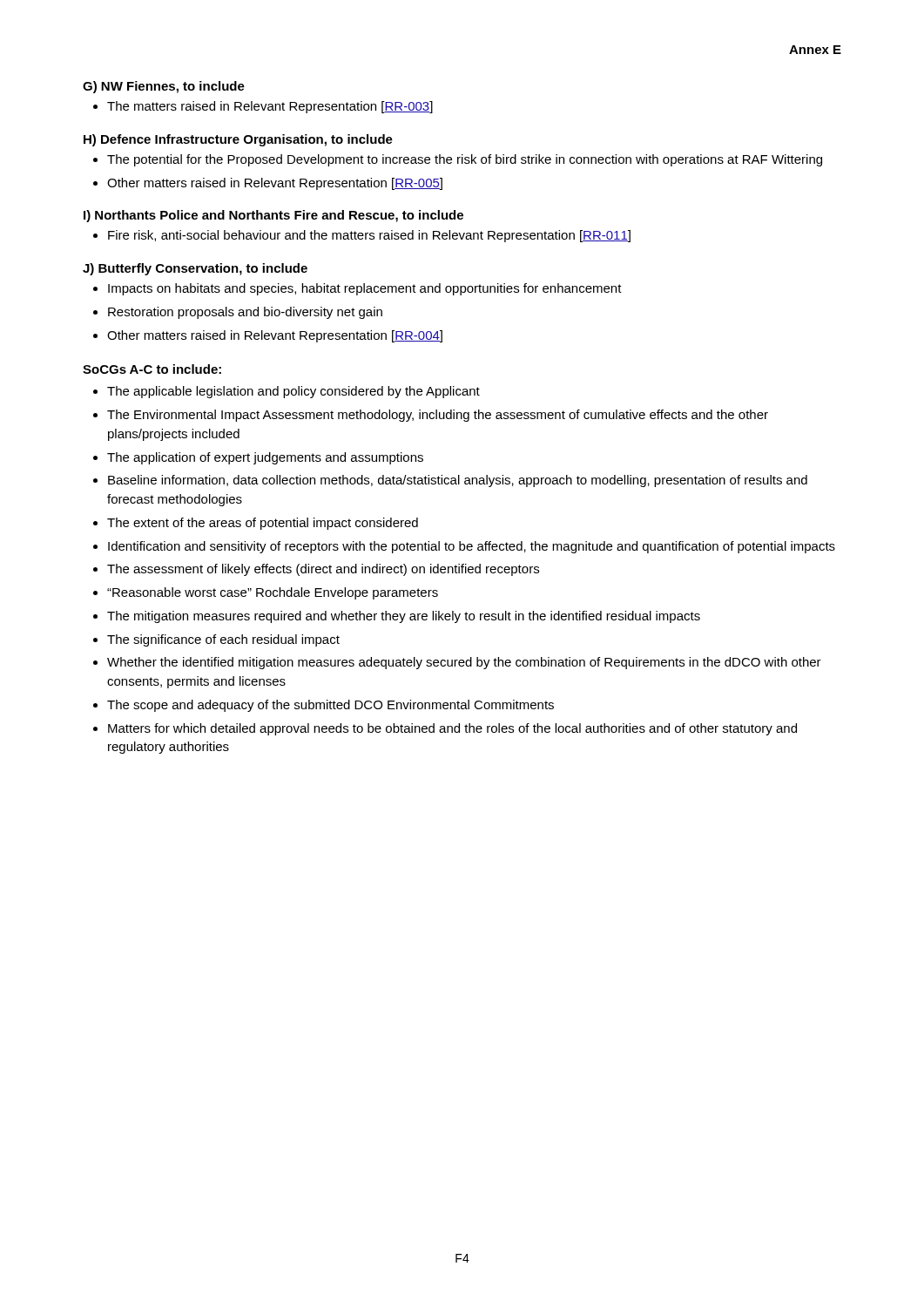
Task: Where does it say "G) NW Fiennes, to include"?
Action: tap(164, 86)
